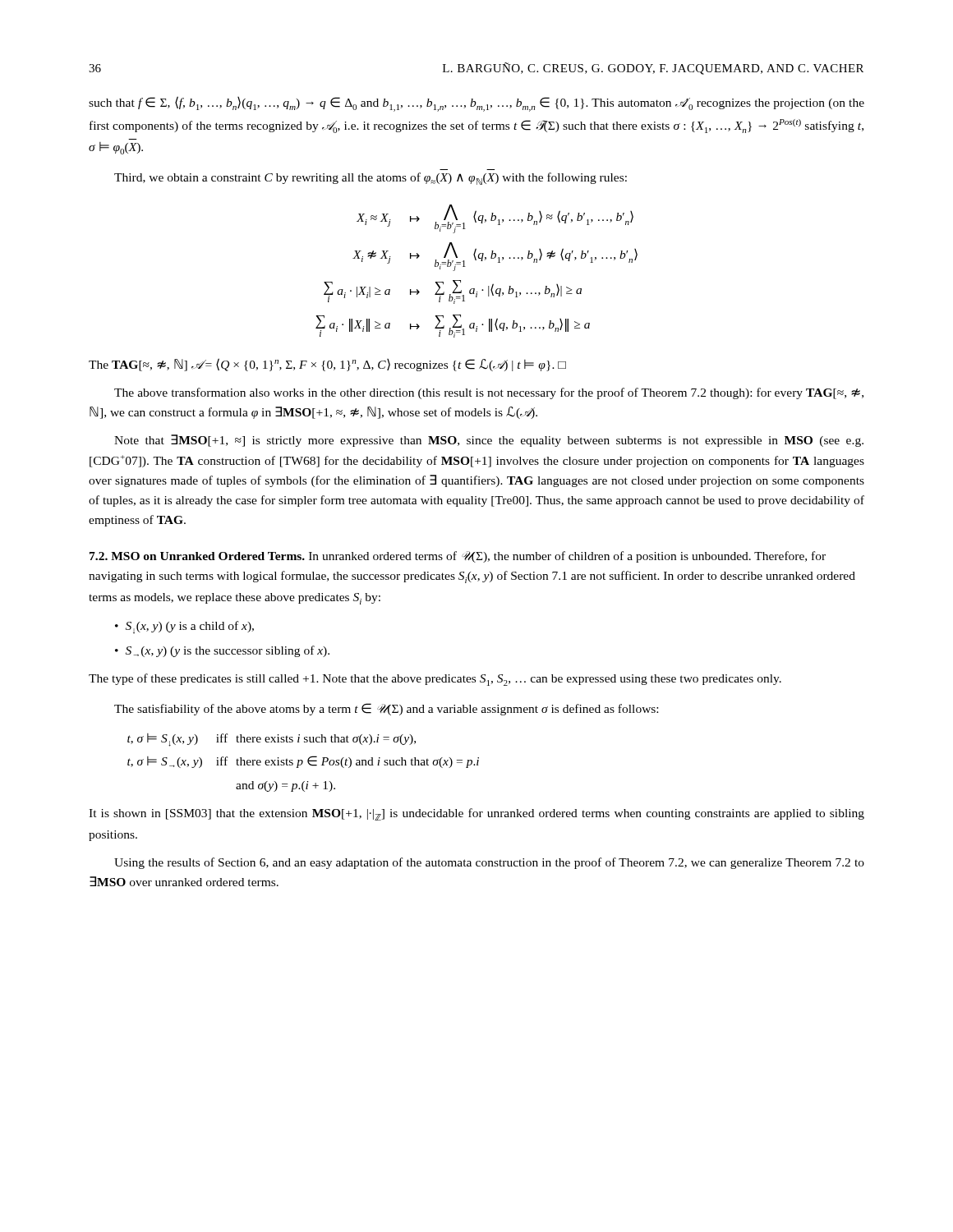The height and width of the screenshot is (1232, 953).
Task: Locate the text block containing "The satisfiability of the"
Action: 476,709
